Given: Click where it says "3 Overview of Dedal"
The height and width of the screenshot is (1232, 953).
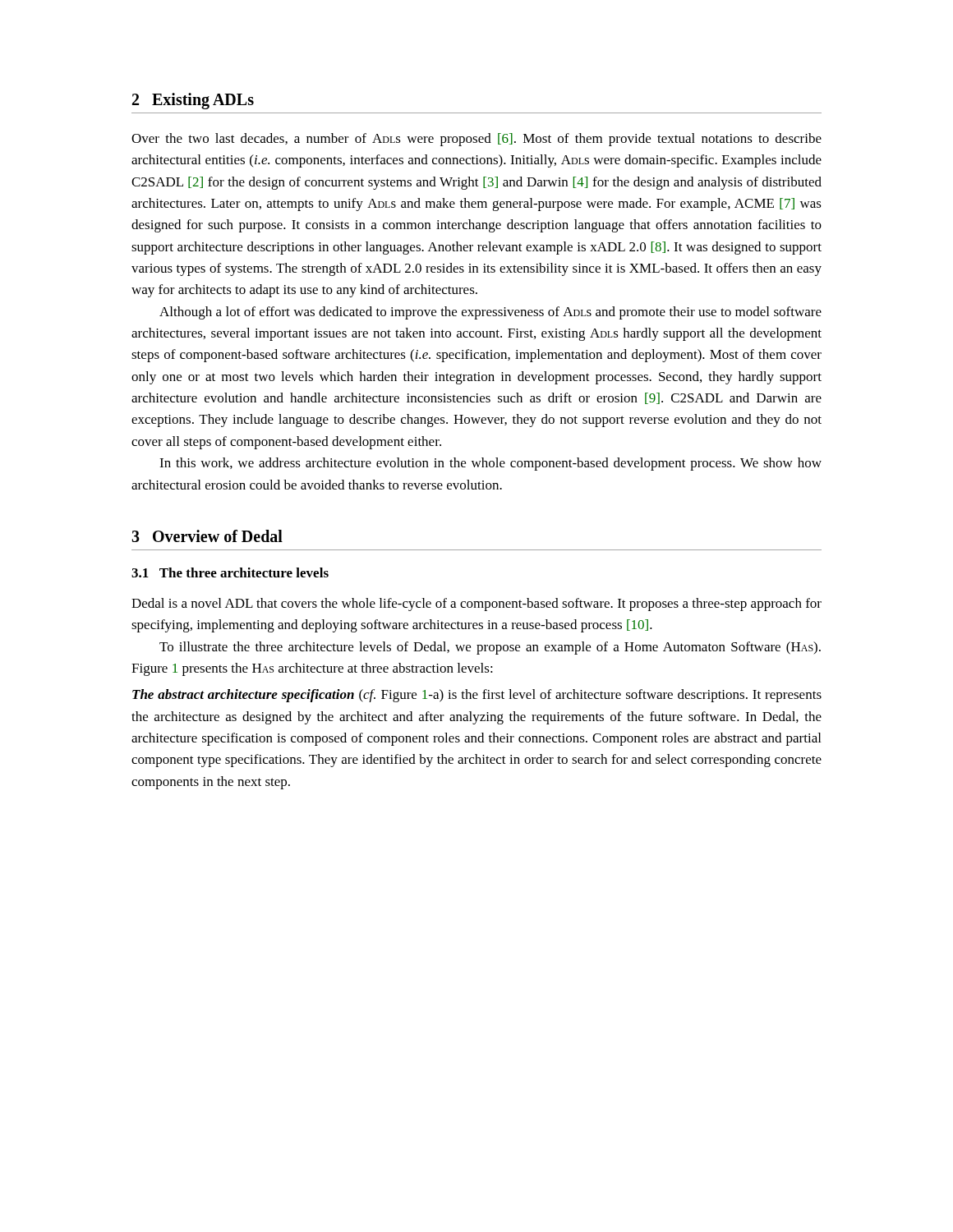Looking at the screenshot, I should pos(476,539).
